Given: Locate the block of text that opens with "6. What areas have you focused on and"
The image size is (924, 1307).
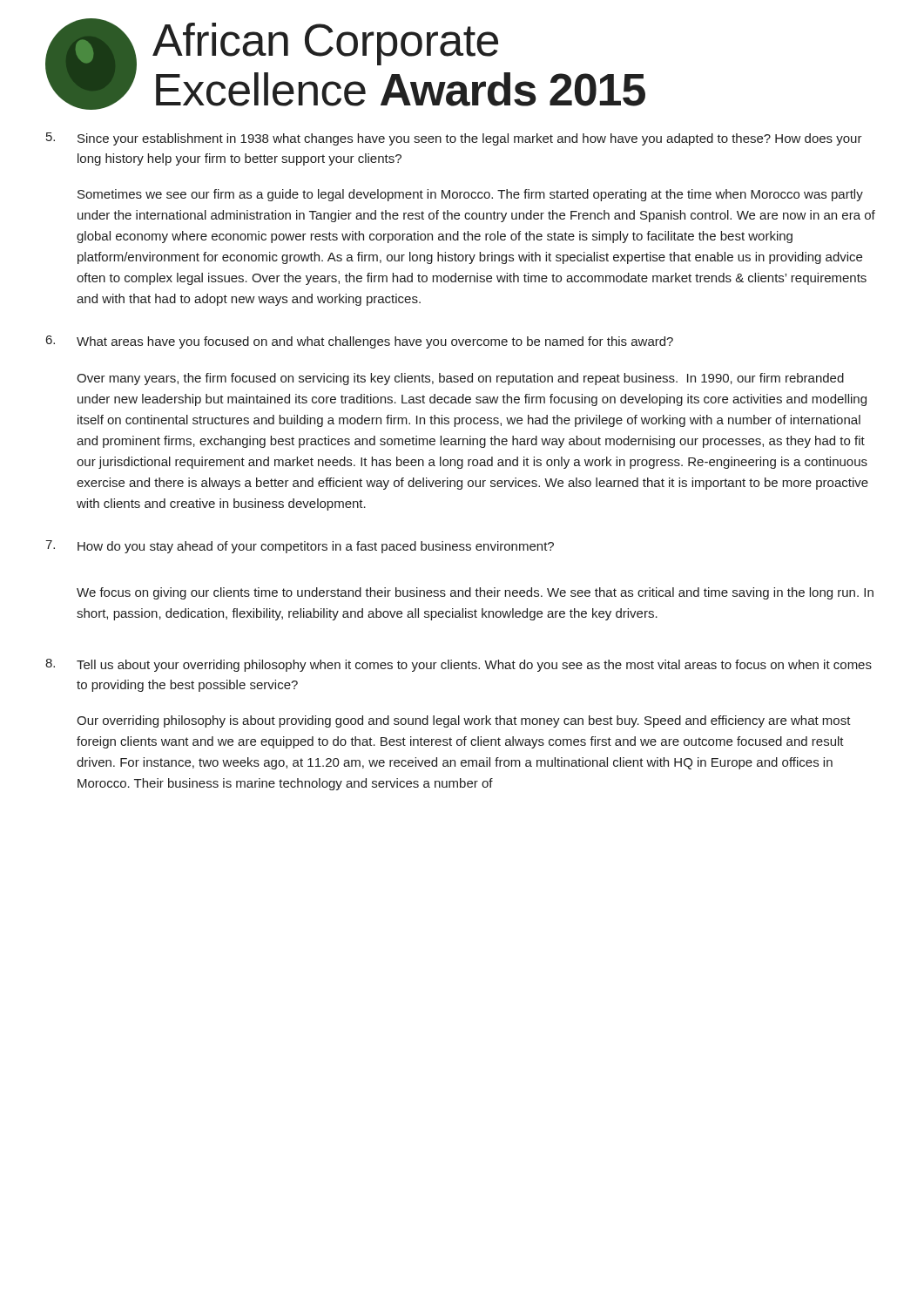Looking at the screenshot, I should (x=359, y=342).
